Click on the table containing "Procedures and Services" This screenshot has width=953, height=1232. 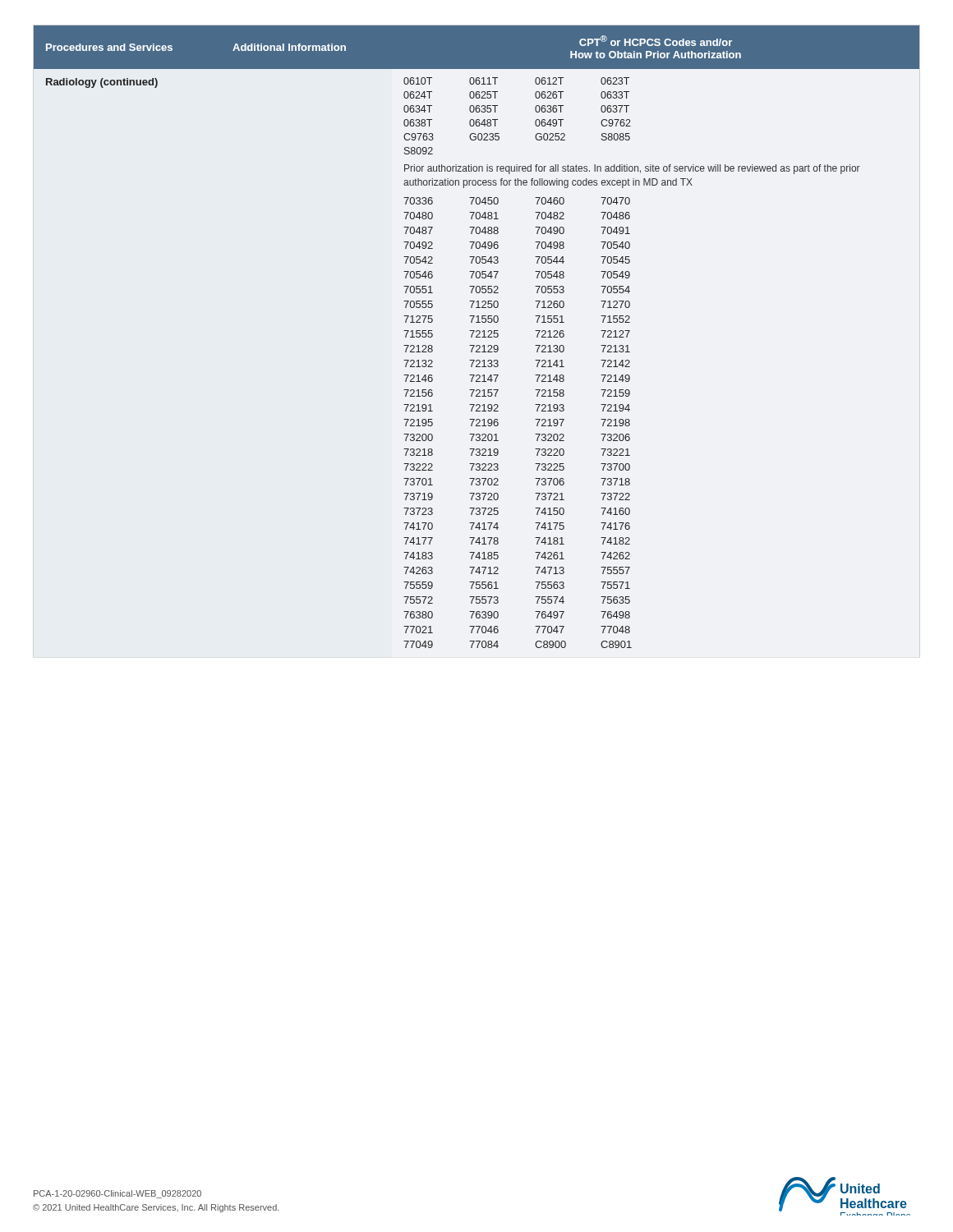tap(476, 341)
